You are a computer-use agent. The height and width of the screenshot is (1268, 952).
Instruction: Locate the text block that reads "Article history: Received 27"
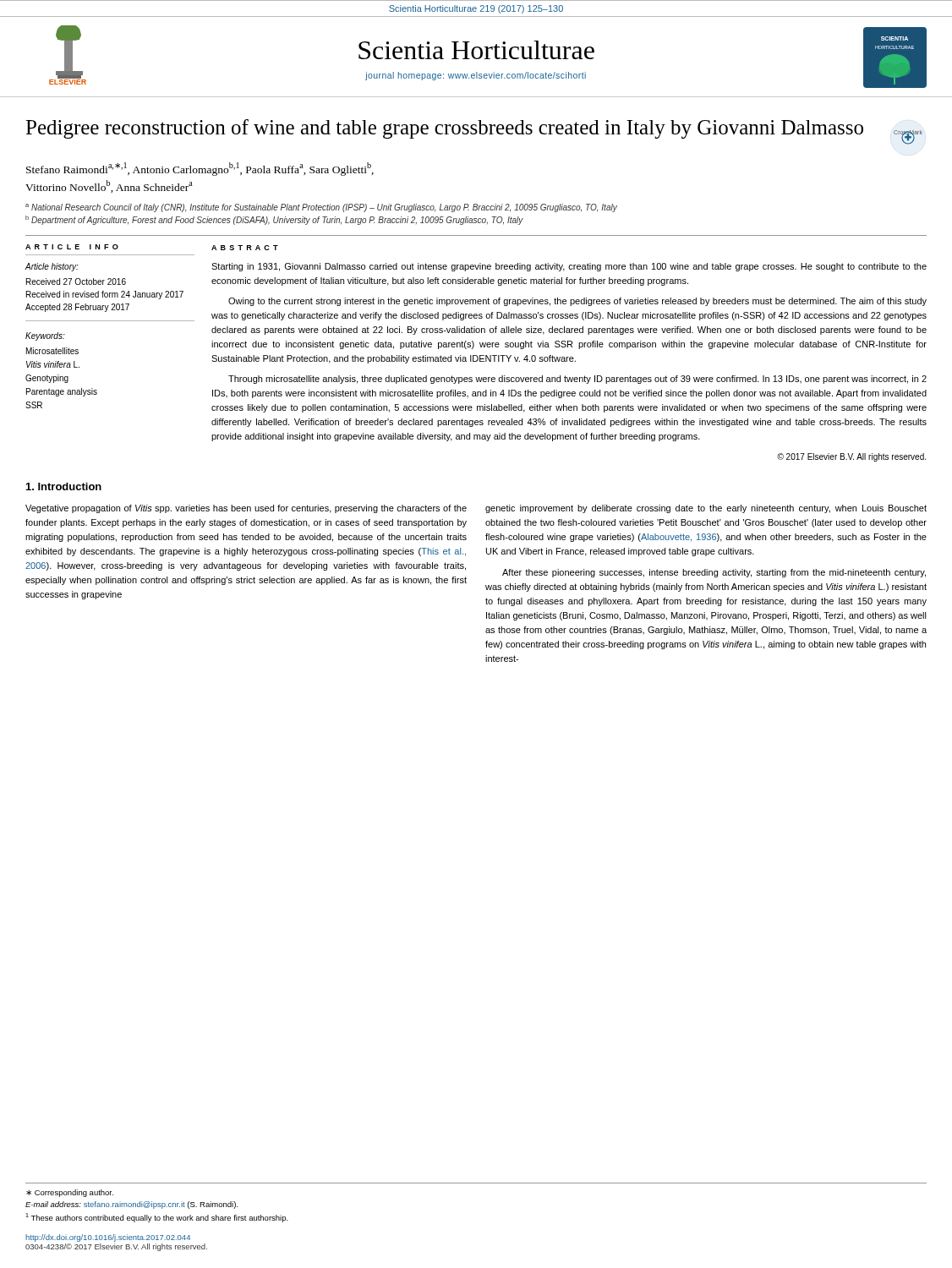point(110,287)
